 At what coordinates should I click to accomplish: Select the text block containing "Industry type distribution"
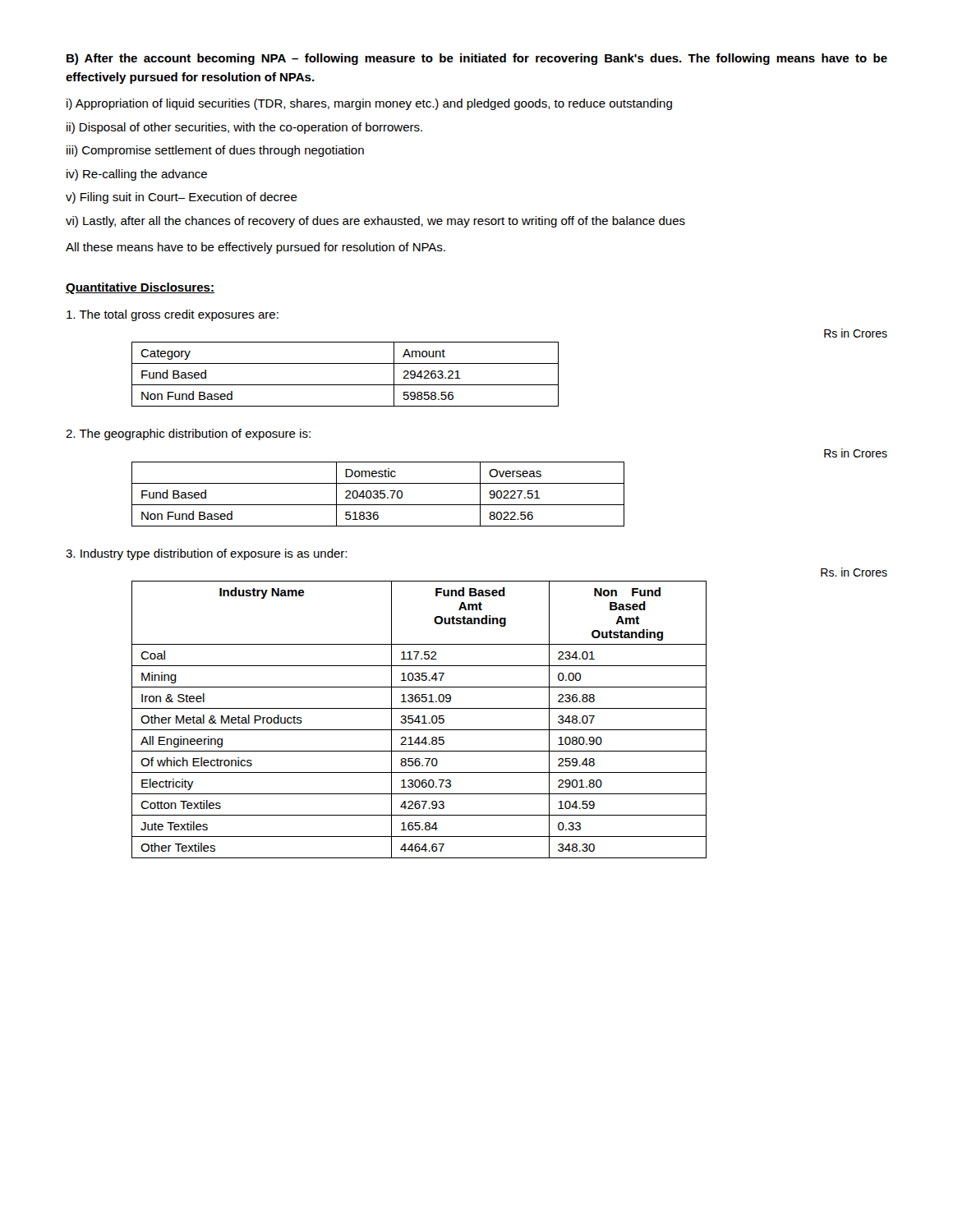point(207,553)
